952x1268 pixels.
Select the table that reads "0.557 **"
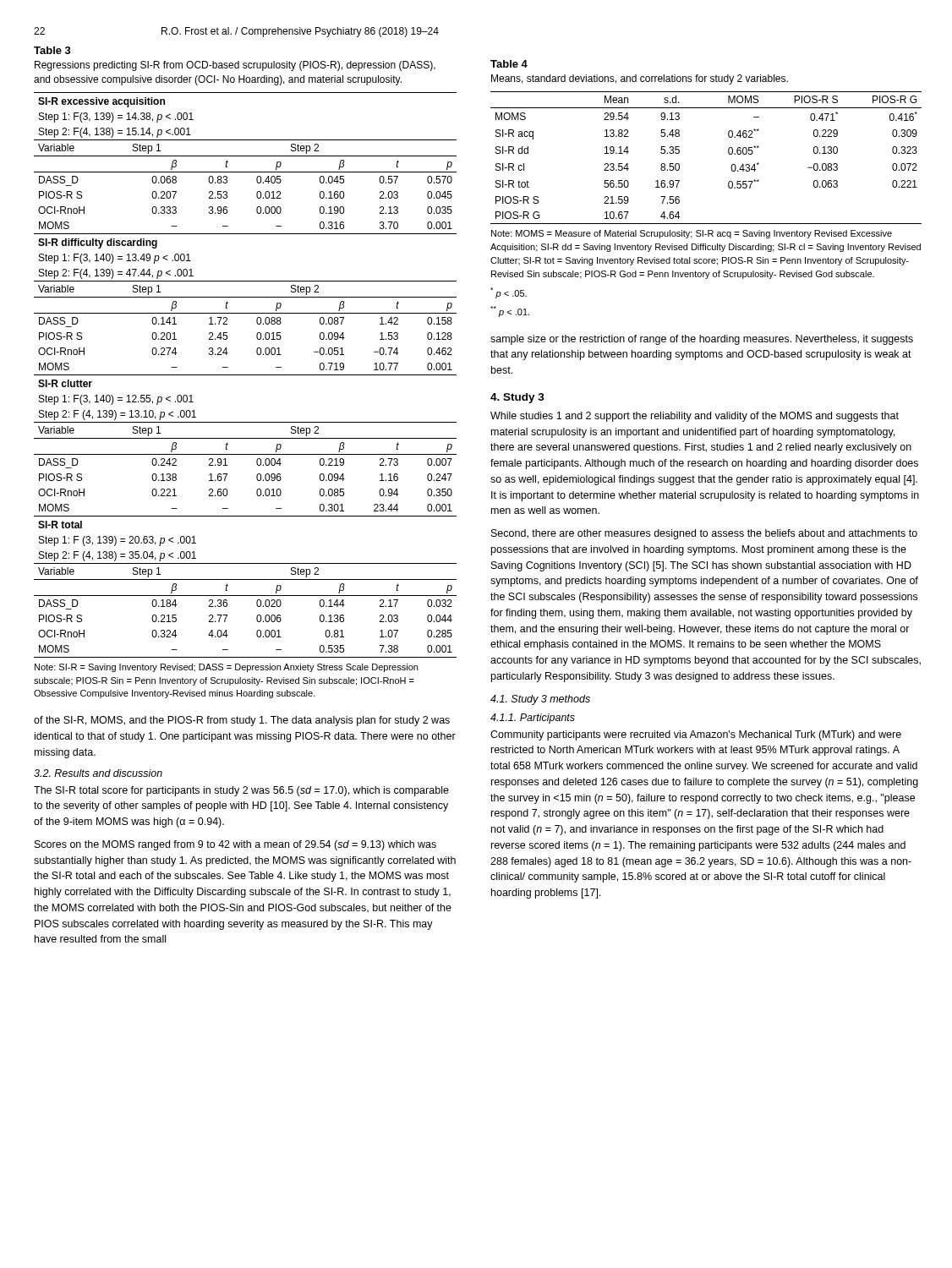pos(706,188)
